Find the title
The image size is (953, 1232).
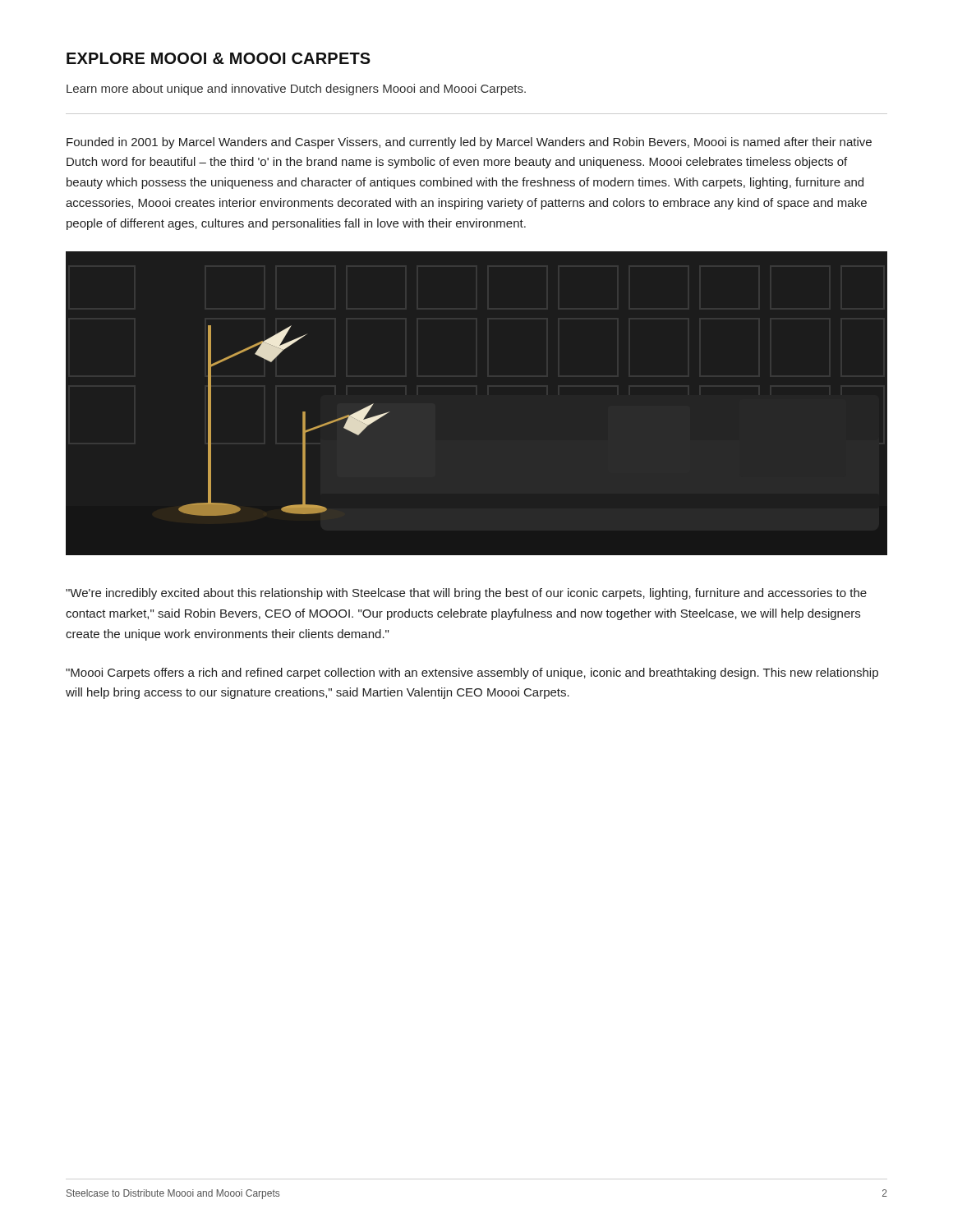[218, 59]
